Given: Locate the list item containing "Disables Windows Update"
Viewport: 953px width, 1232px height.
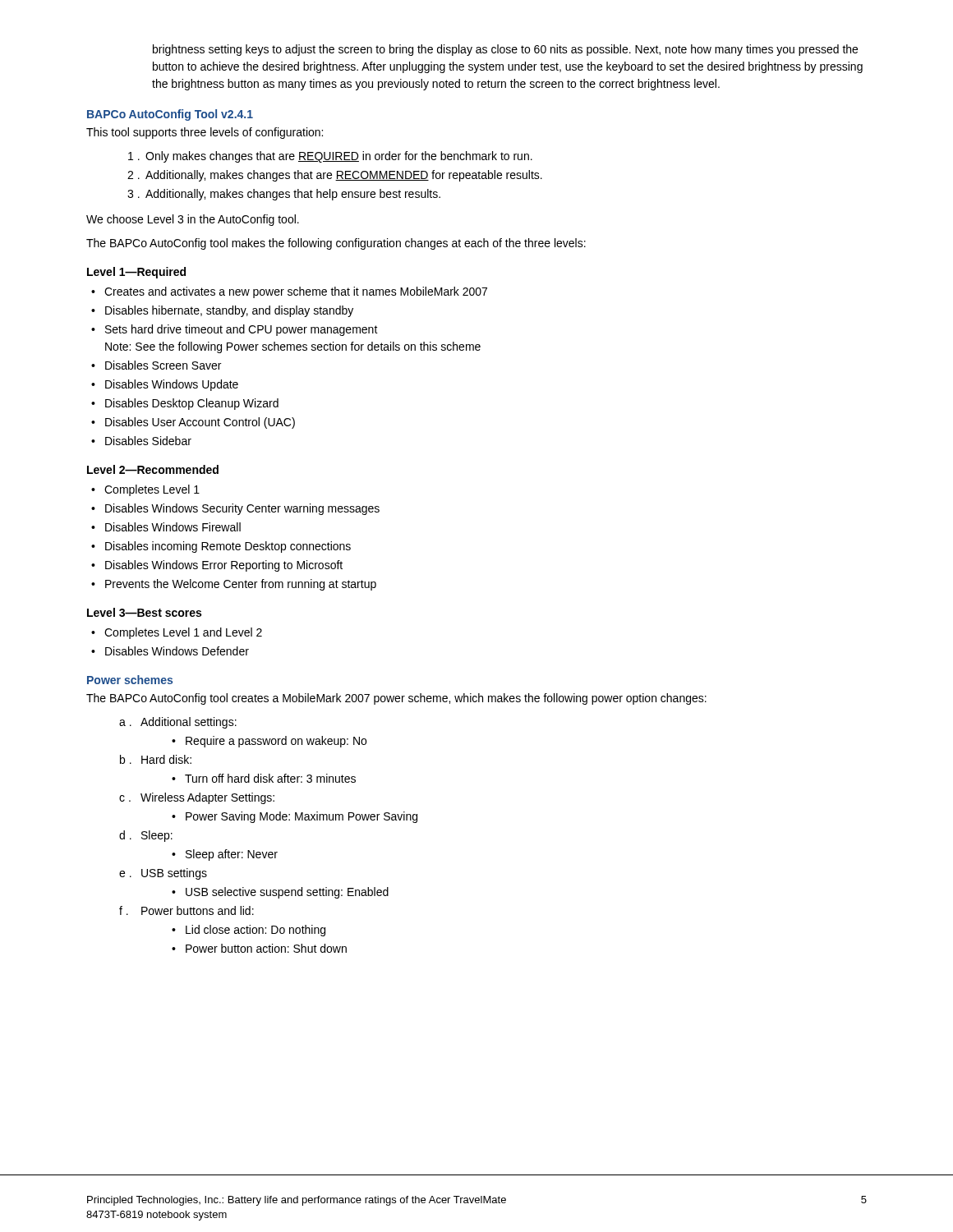Looking at the screenshot, I should point(165,385).
